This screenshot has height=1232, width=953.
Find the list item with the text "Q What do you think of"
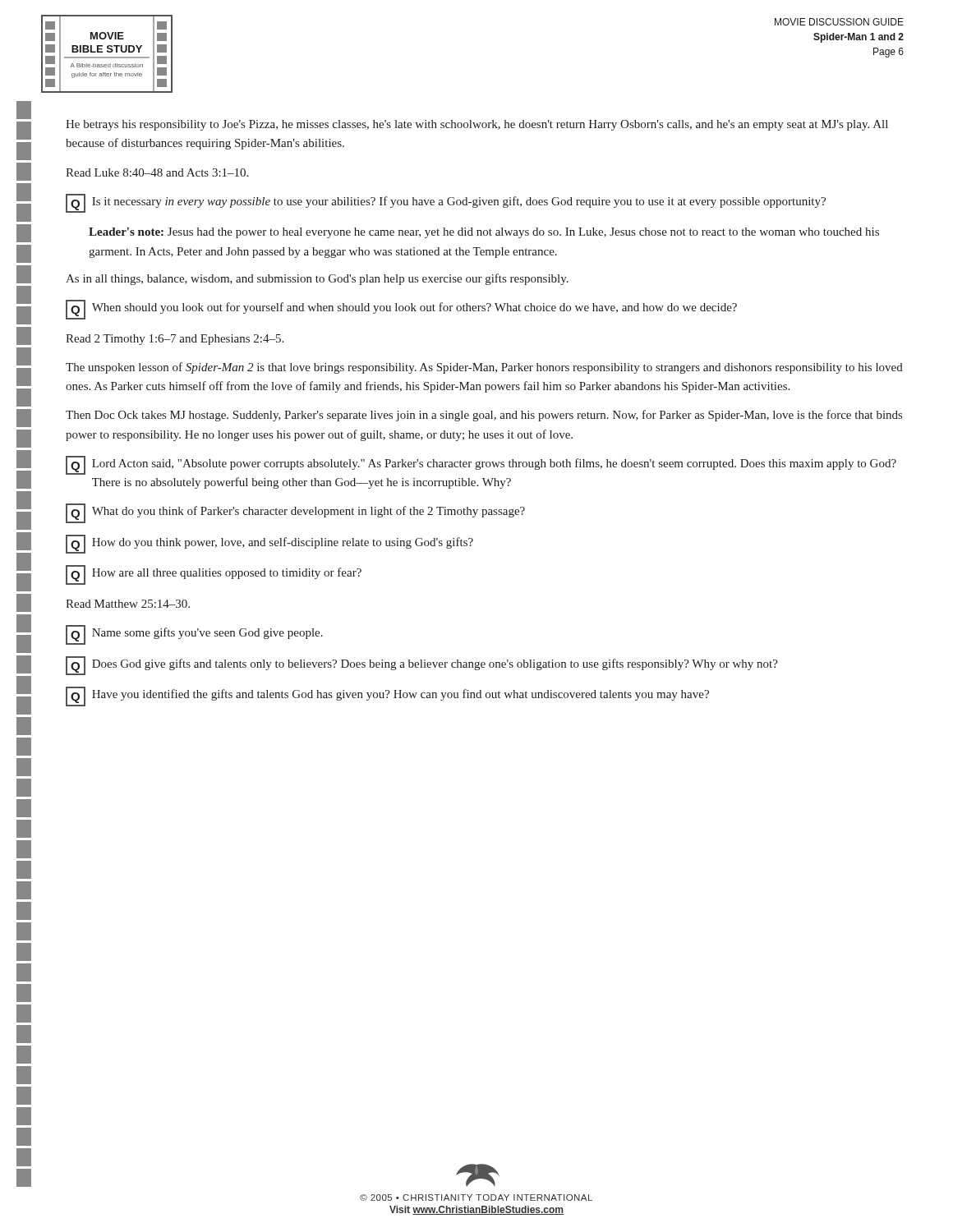[x=485, y=513]
